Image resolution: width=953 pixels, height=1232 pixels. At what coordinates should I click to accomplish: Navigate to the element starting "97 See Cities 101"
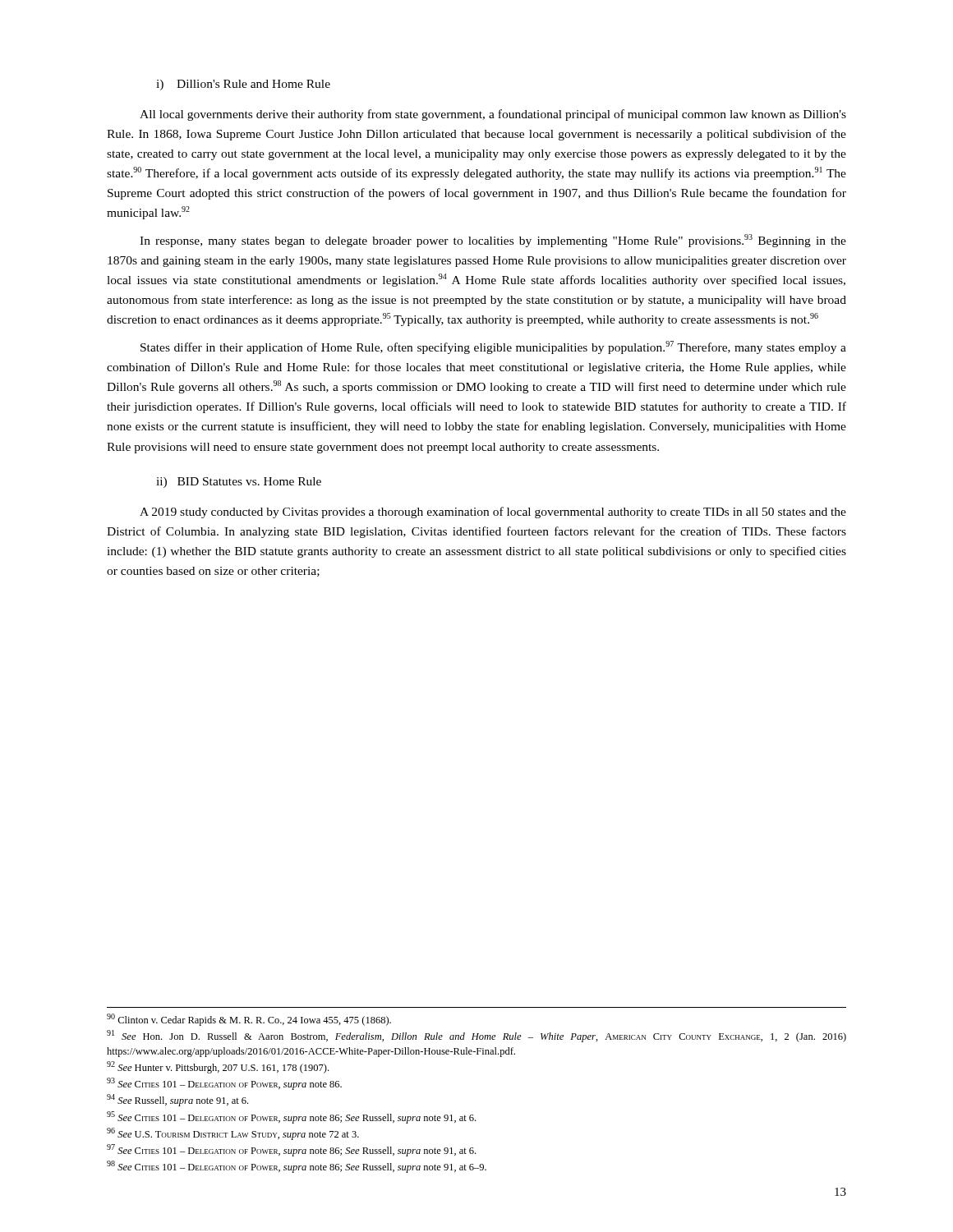click(x=292, y=1150)
